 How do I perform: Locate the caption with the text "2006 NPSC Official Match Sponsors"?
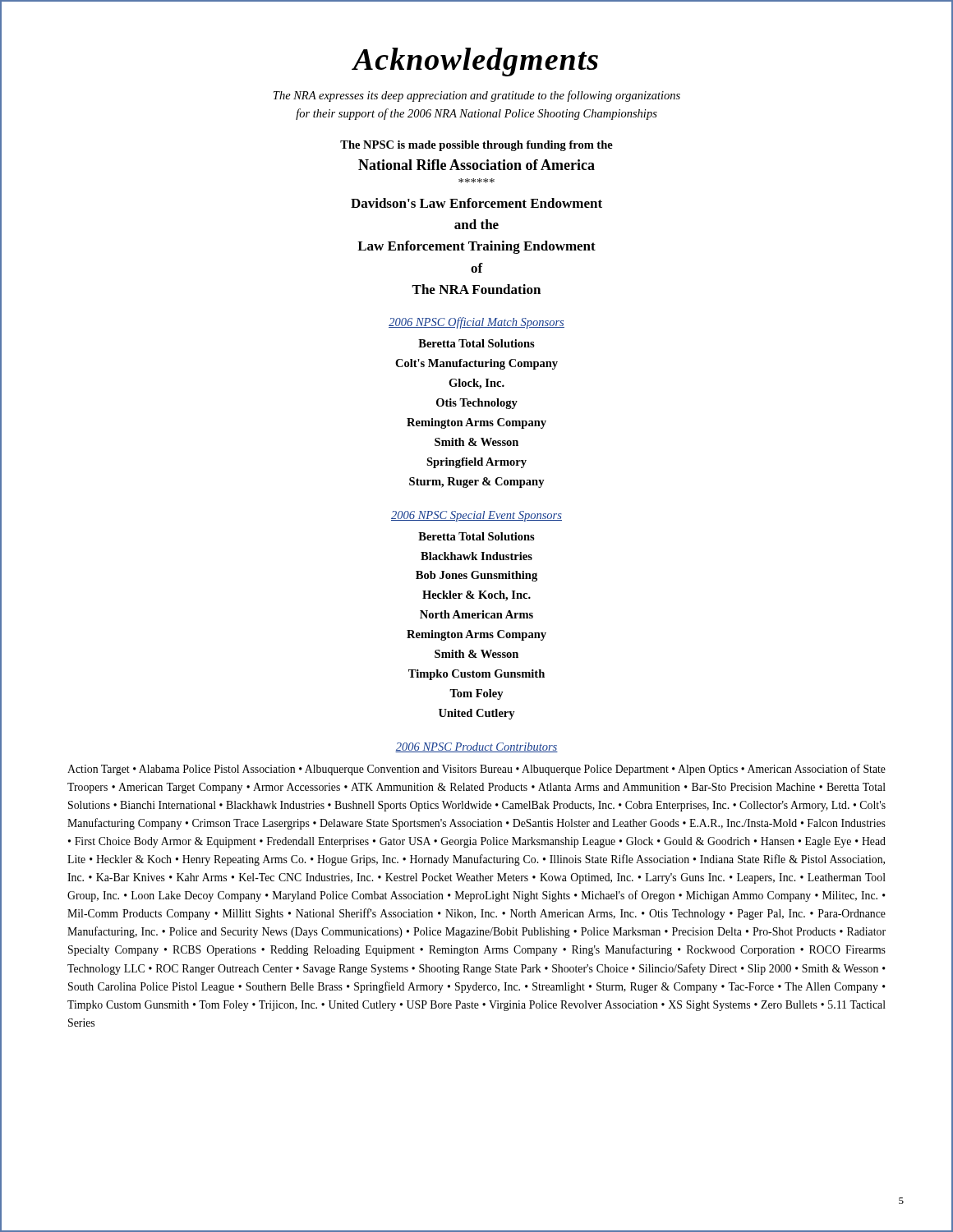pyautogui.click(x=476, y=322)
